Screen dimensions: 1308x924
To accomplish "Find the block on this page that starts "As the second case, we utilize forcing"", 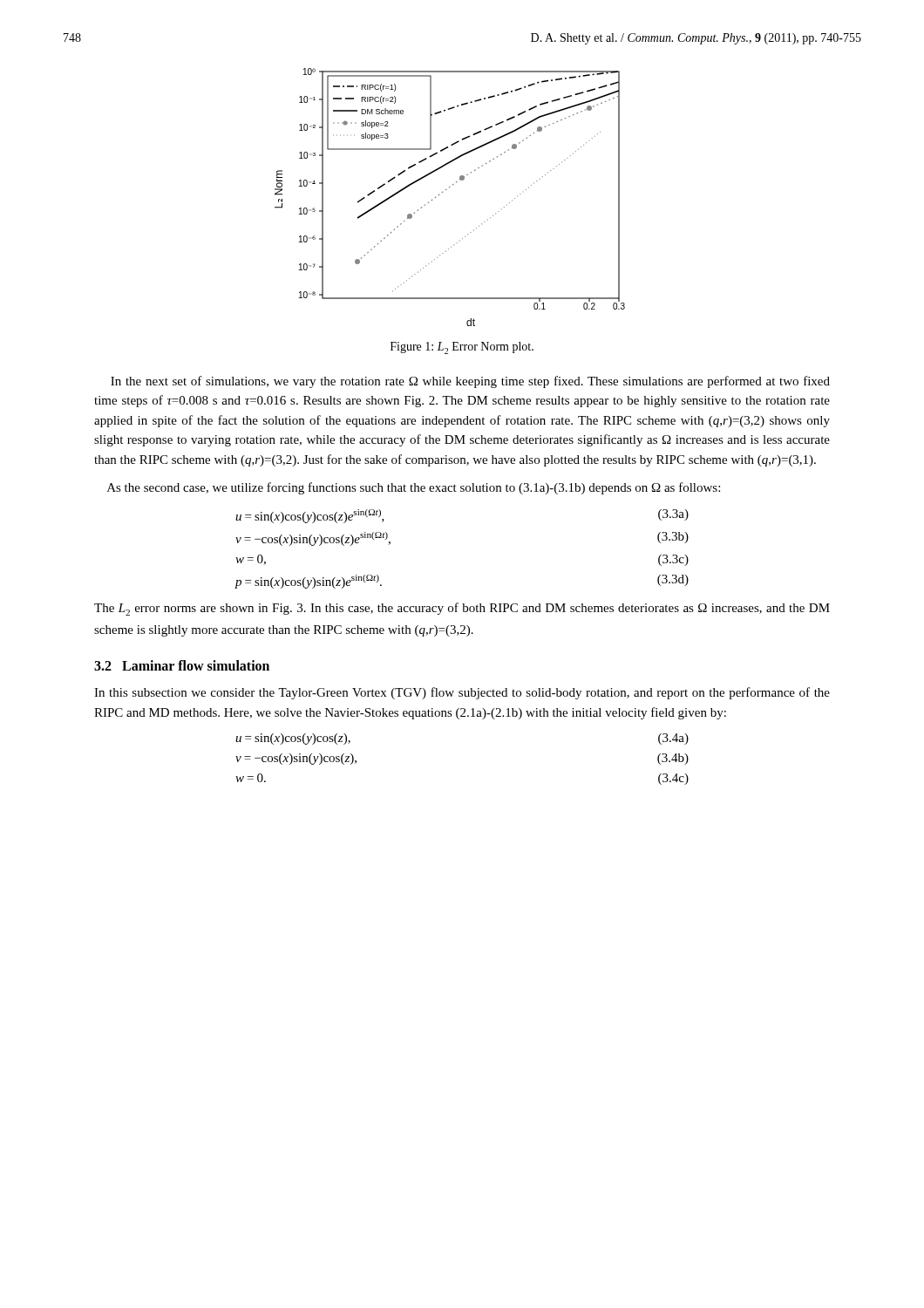I will [x=408, y=488].
